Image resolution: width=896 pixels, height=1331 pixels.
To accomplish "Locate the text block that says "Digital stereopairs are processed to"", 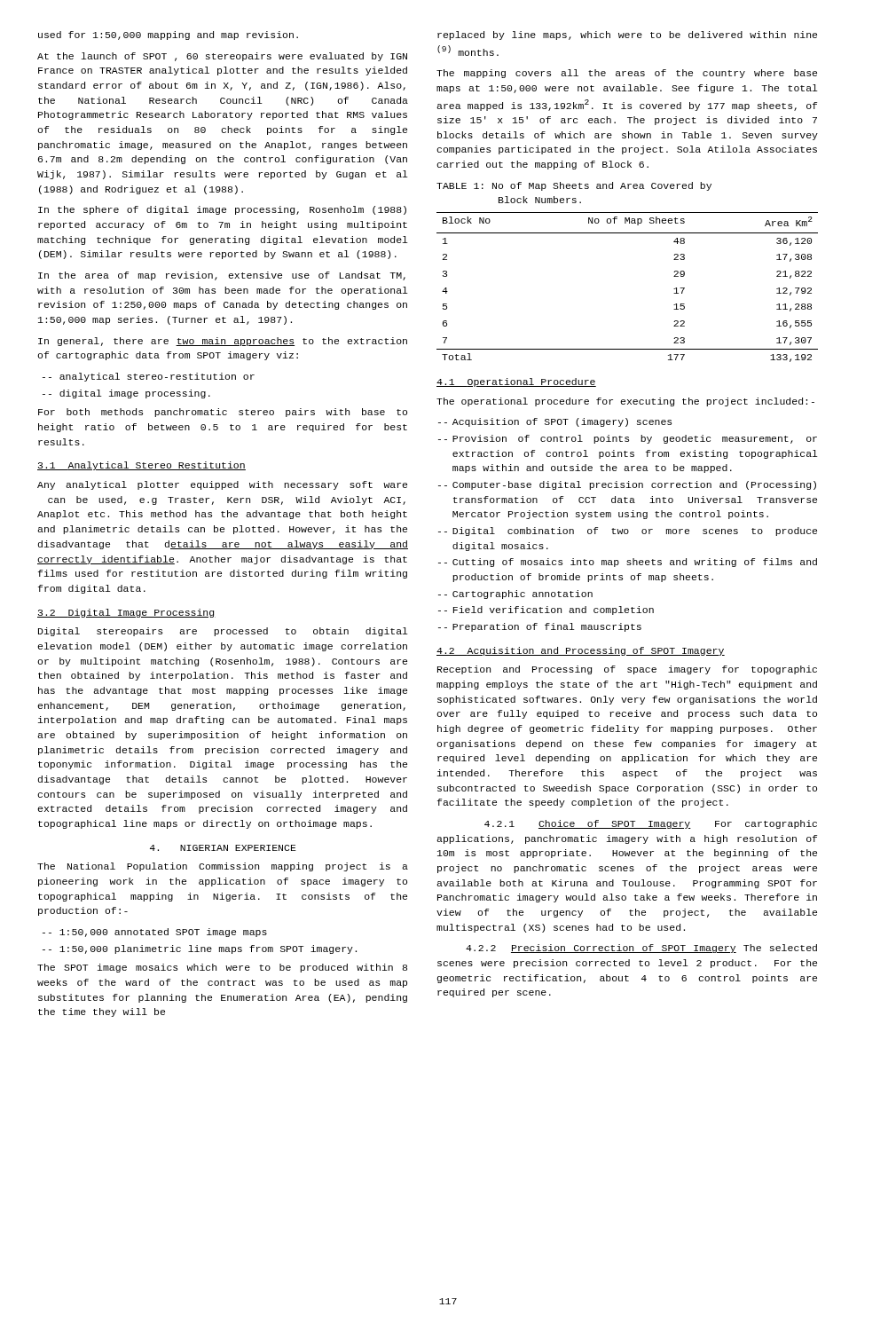I will 223,728.
